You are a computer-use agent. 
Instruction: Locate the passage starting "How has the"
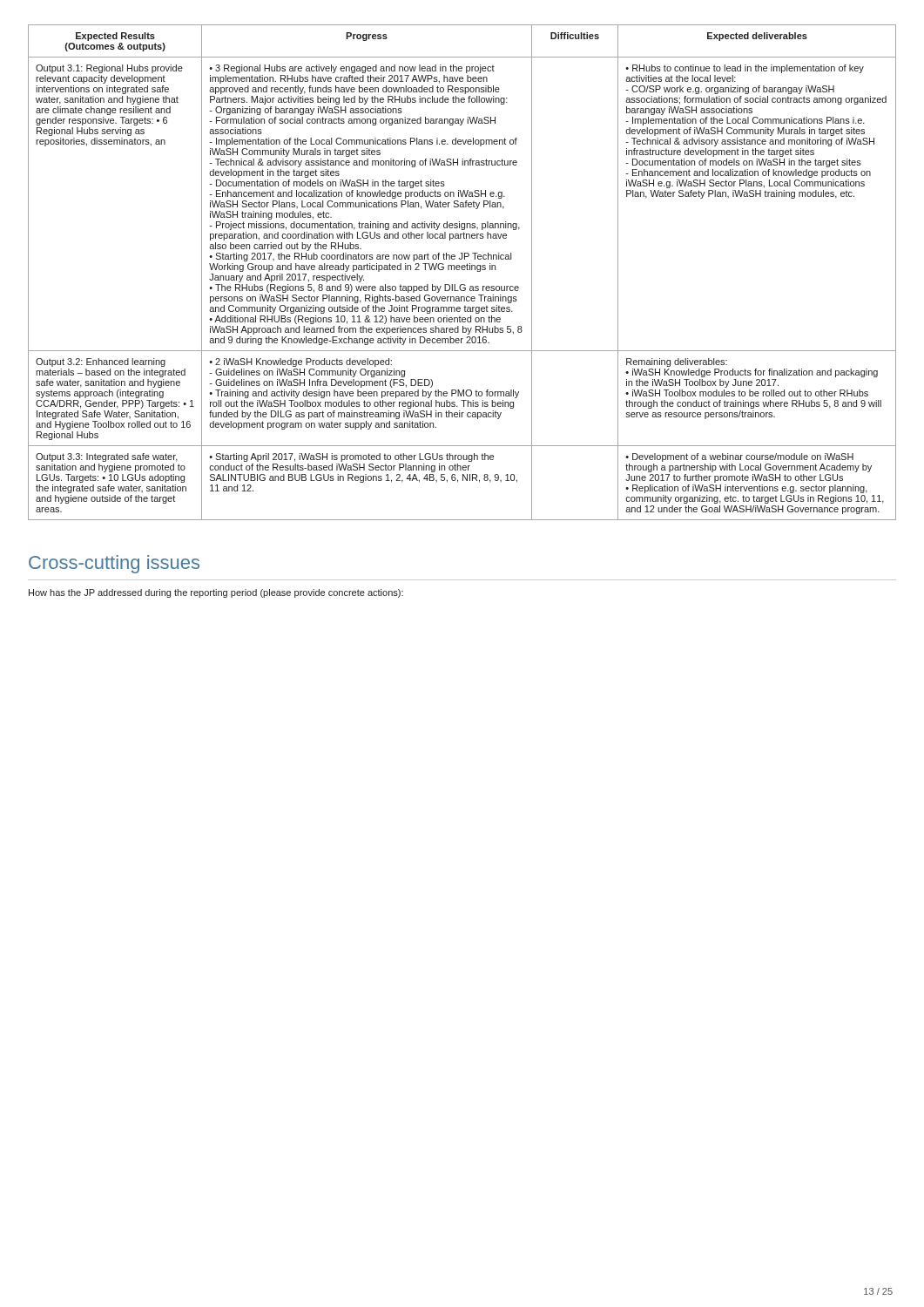[216, 593]
